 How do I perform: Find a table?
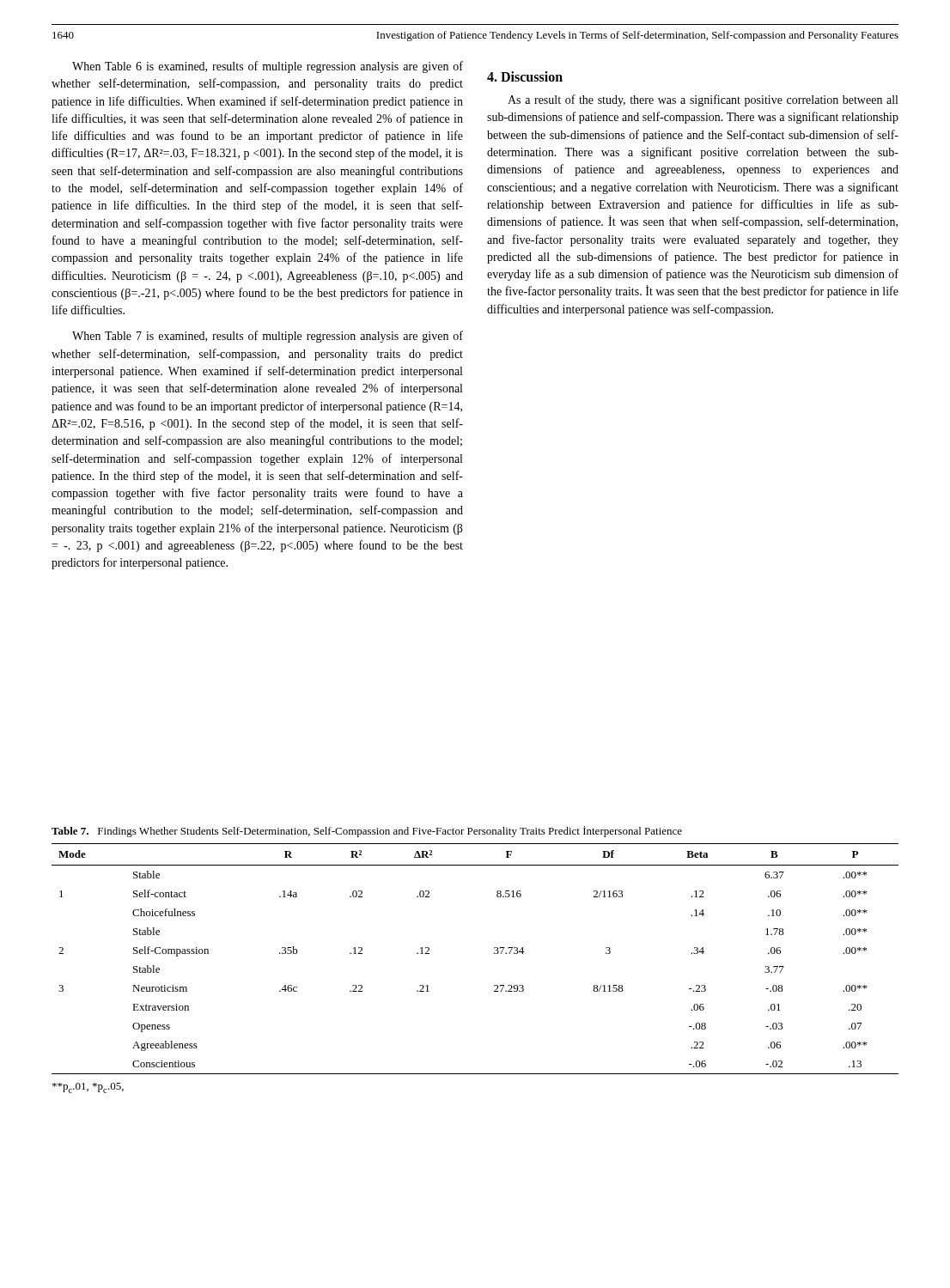click(475, 959)
